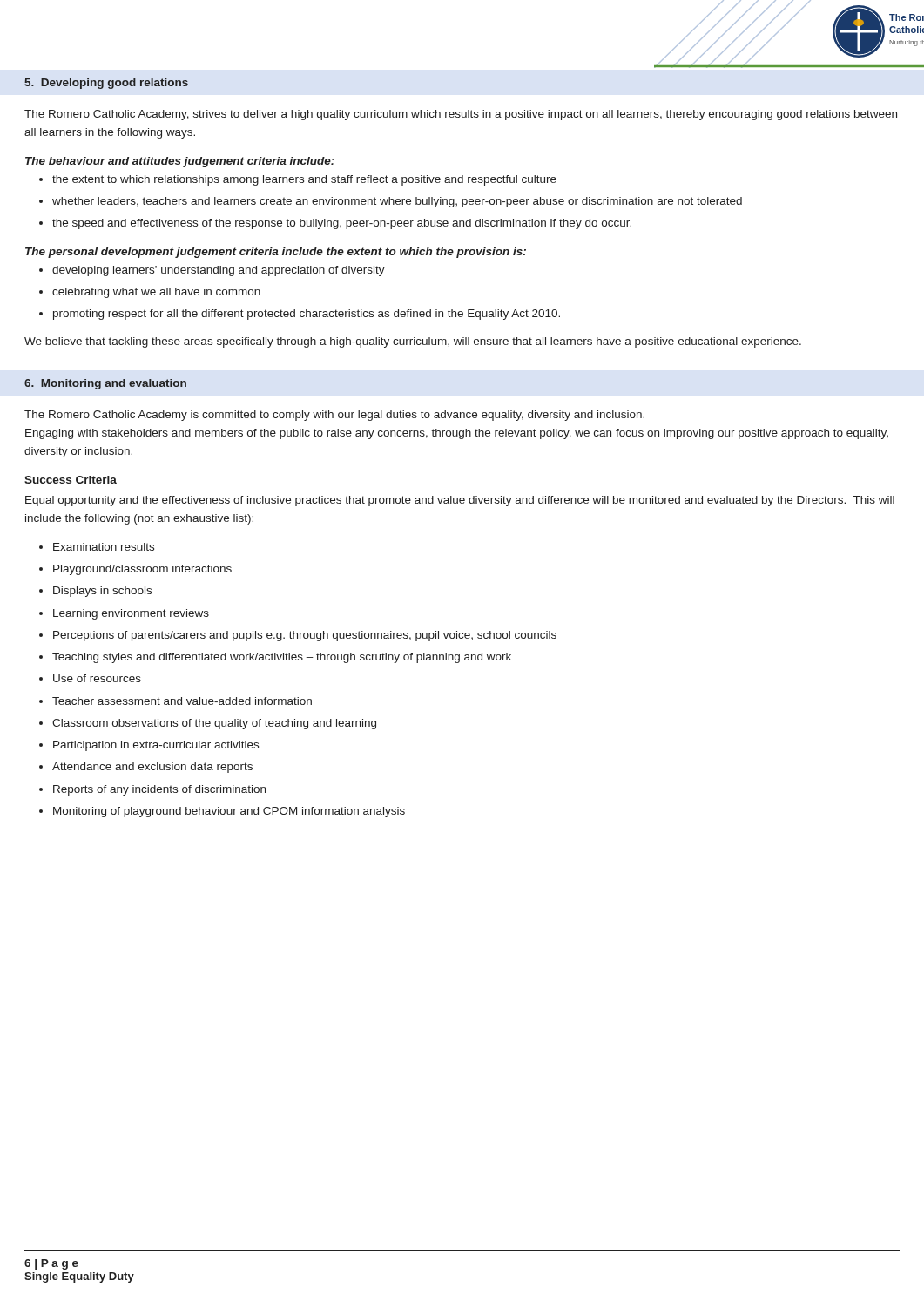
Task: Find the list item that says "Use of resources"
Action: point(97,679)
